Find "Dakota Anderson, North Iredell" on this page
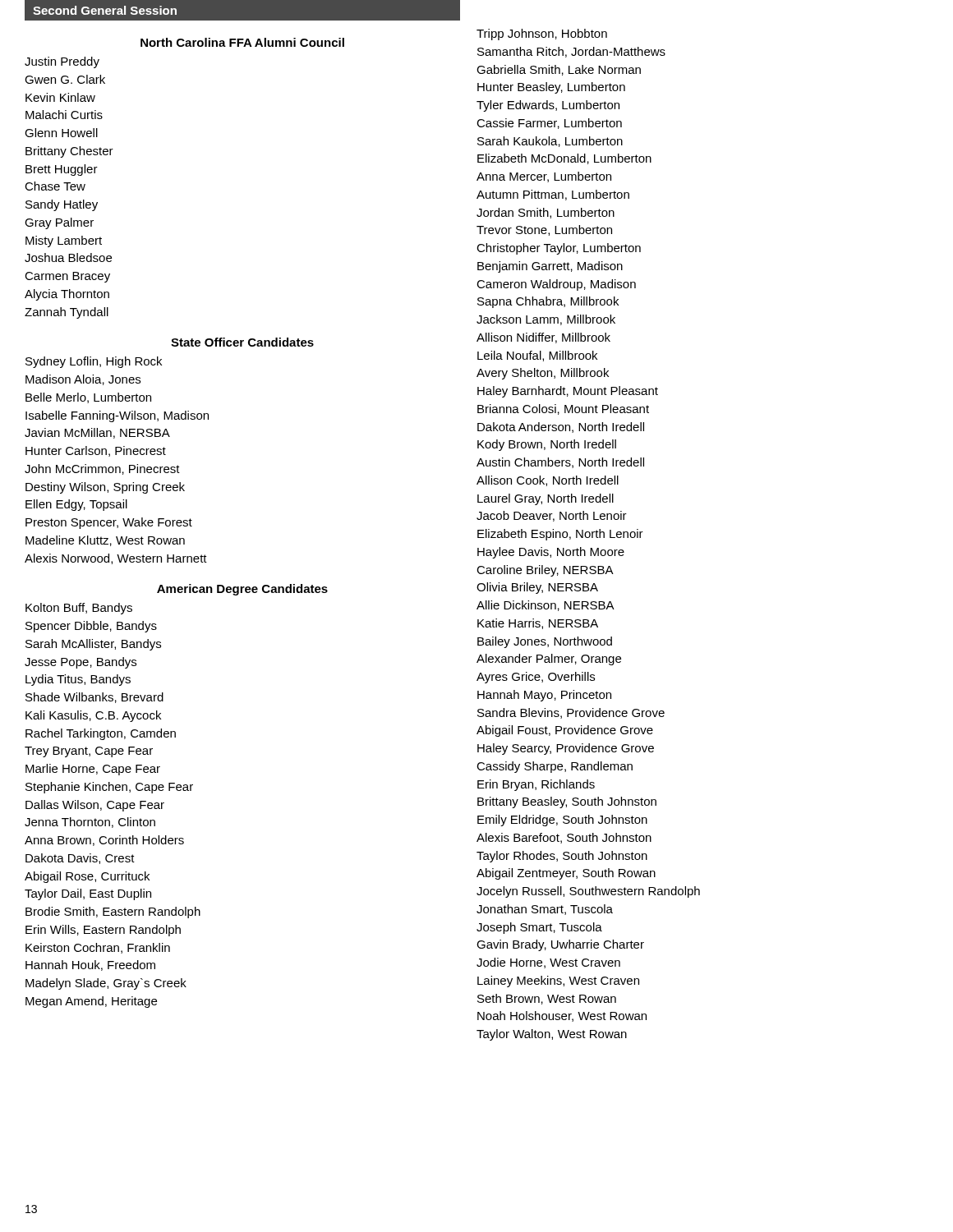 (561, 426)
